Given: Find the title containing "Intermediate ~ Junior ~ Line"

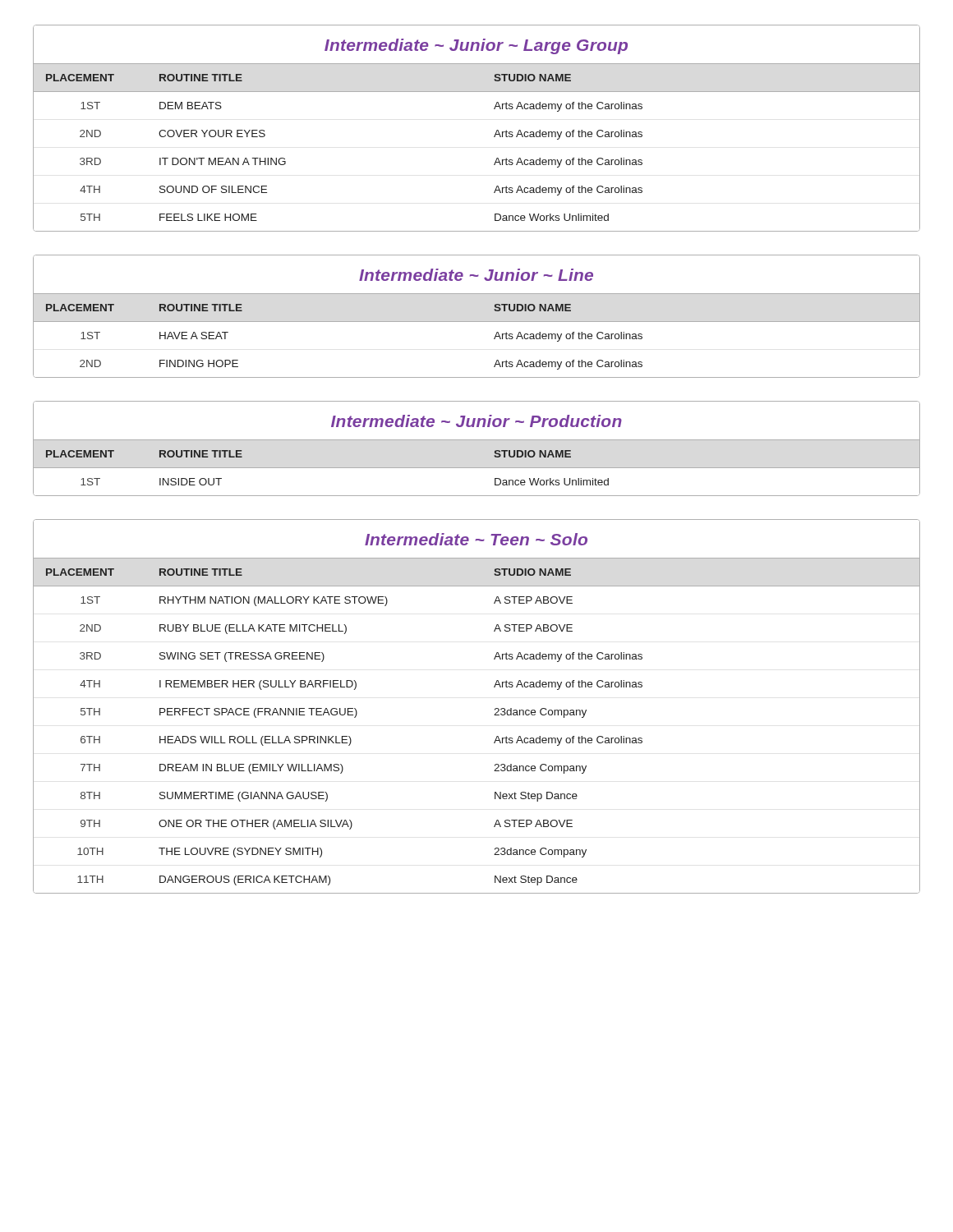Looking at the screenshot, I should pos(476,275).
